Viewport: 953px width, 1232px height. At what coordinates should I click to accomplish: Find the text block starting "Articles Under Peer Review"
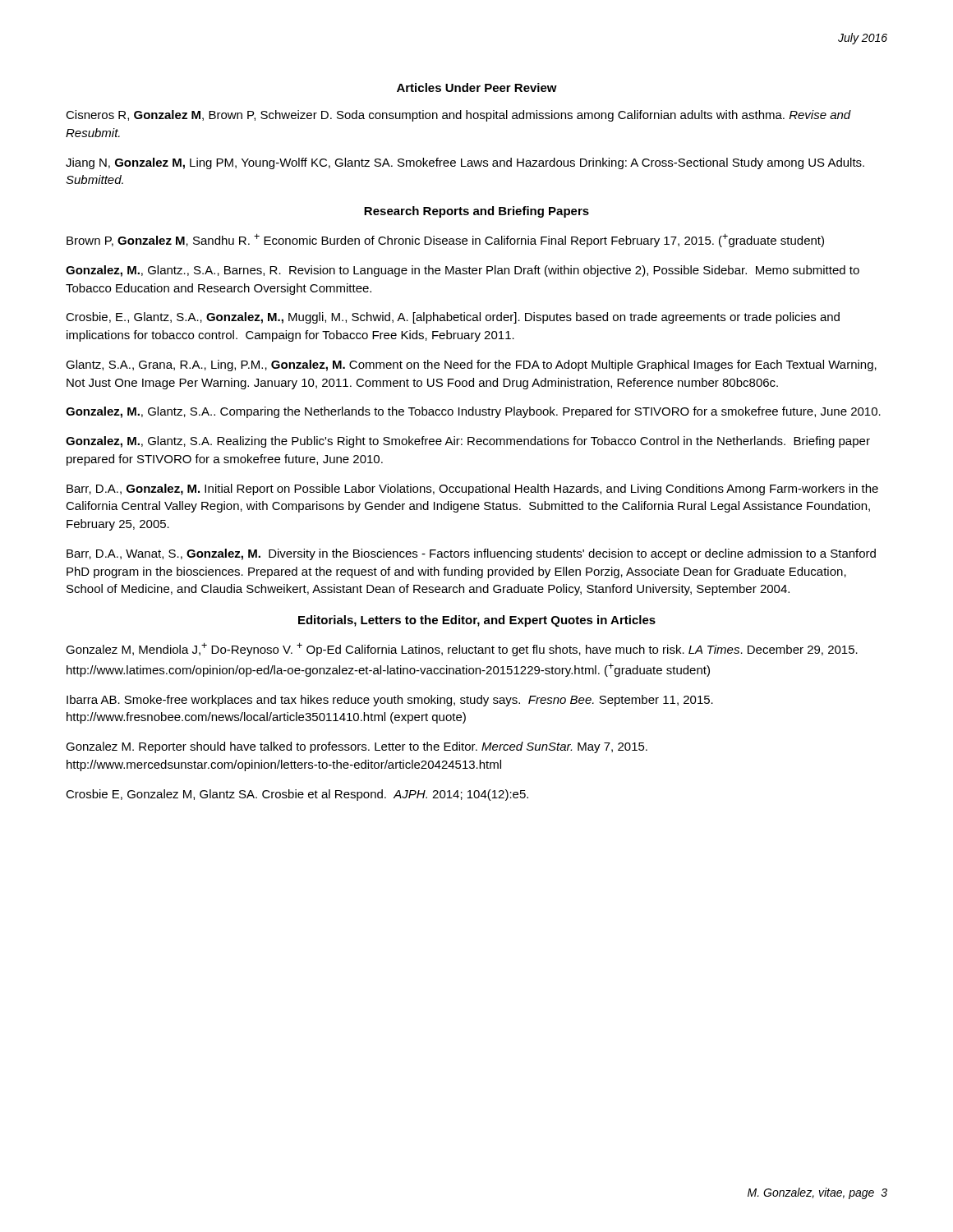[x=476, y=87]
